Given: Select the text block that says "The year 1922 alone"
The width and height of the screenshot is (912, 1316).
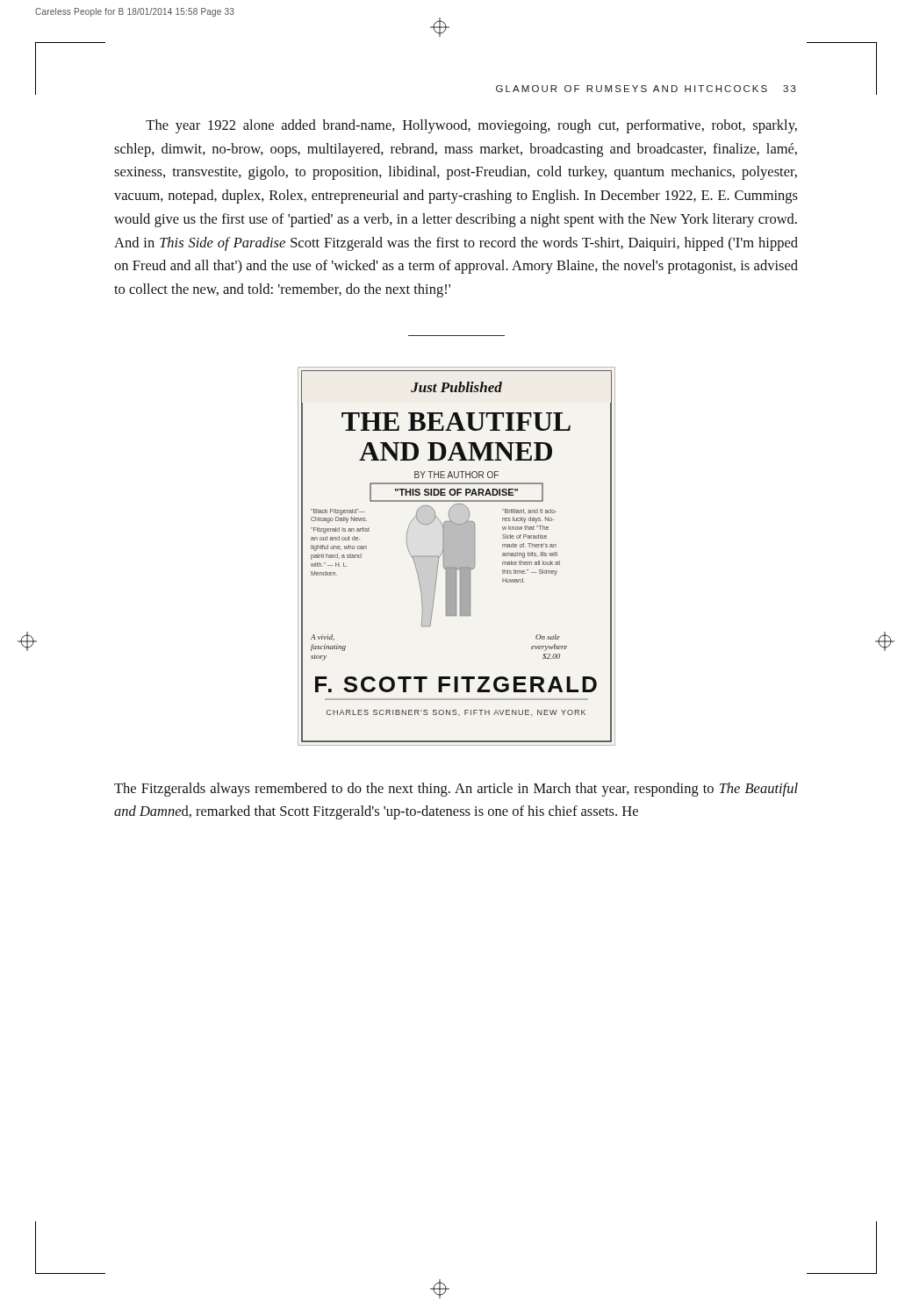Looking at the screenshot, I should [x=456, y=207].
